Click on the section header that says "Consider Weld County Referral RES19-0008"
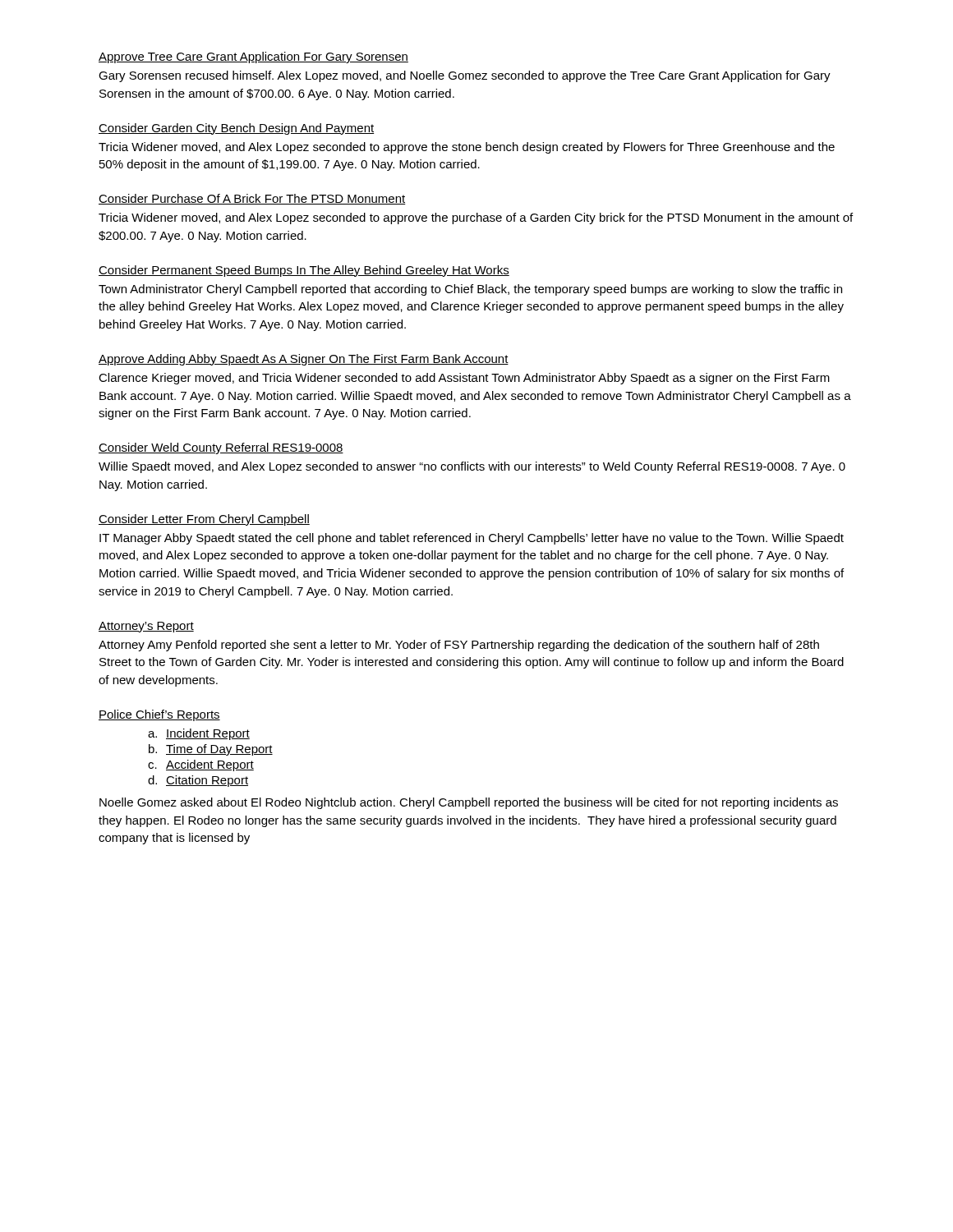The width and height of the screenshot is (953, 1232). pyautogui.click(x=221, y=447)
